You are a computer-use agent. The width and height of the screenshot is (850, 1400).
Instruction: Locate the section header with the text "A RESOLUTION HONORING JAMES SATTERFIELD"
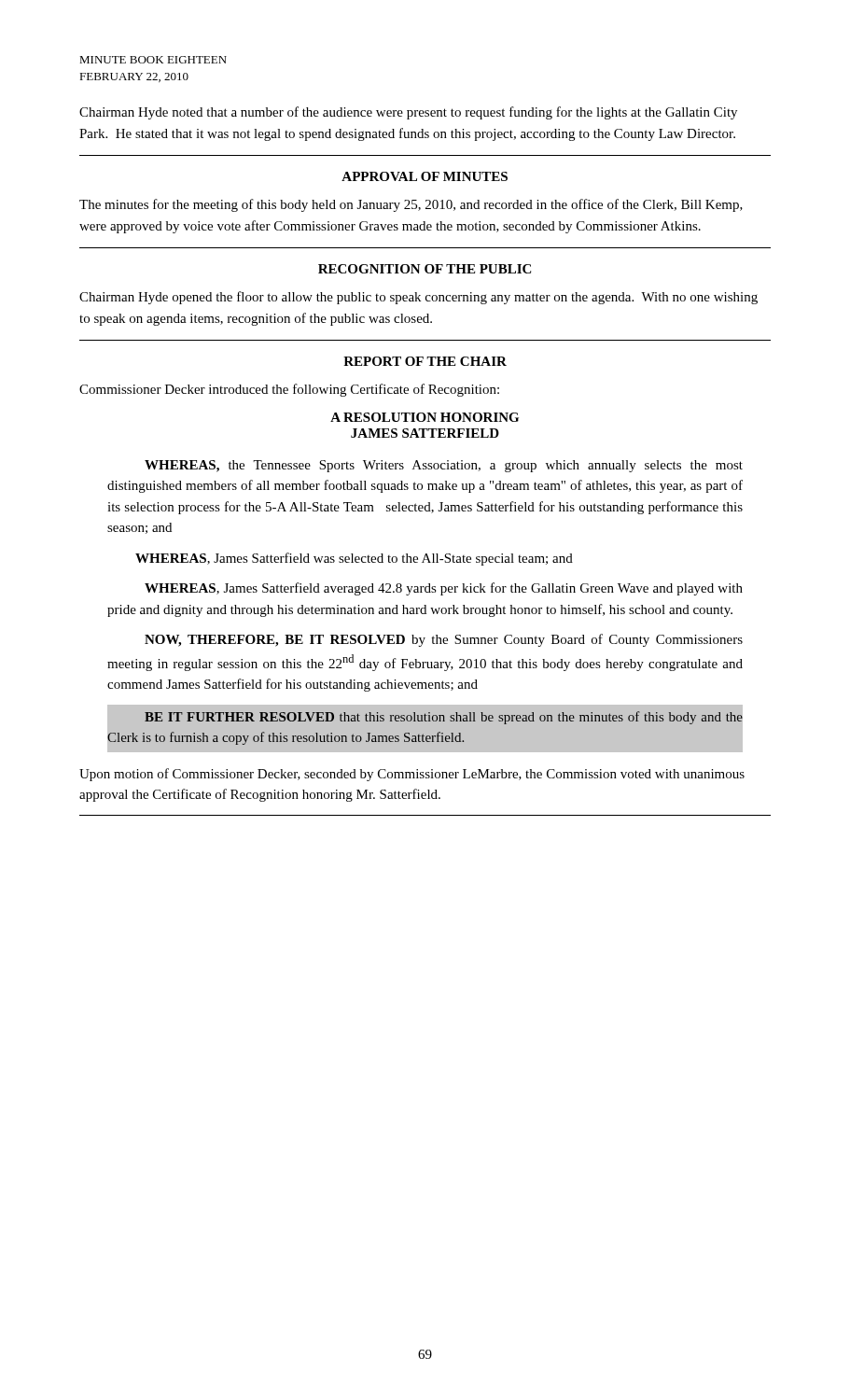pos(425,425)
